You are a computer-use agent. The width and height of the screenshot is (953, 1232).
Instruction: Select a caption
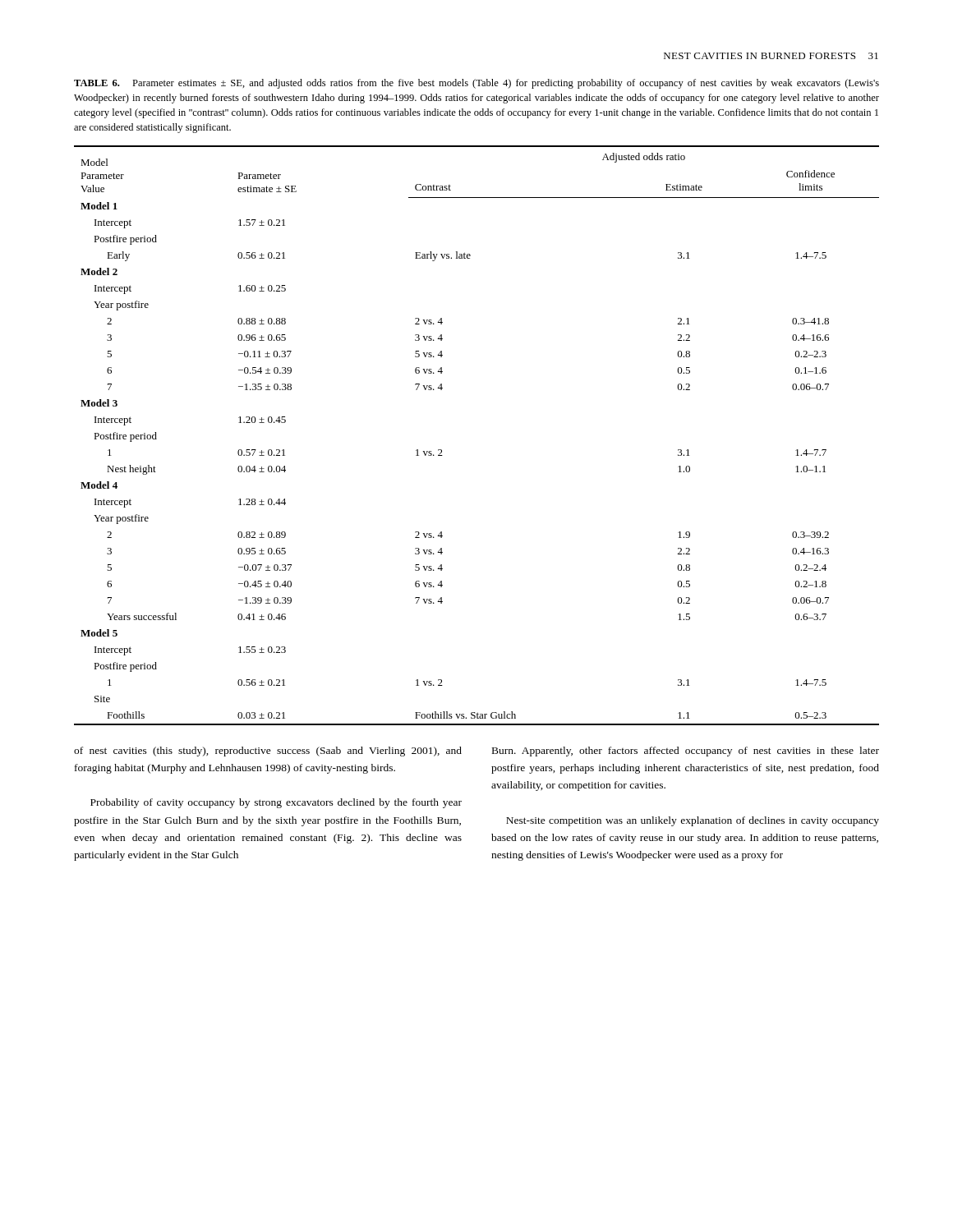(x=476, y=105)
